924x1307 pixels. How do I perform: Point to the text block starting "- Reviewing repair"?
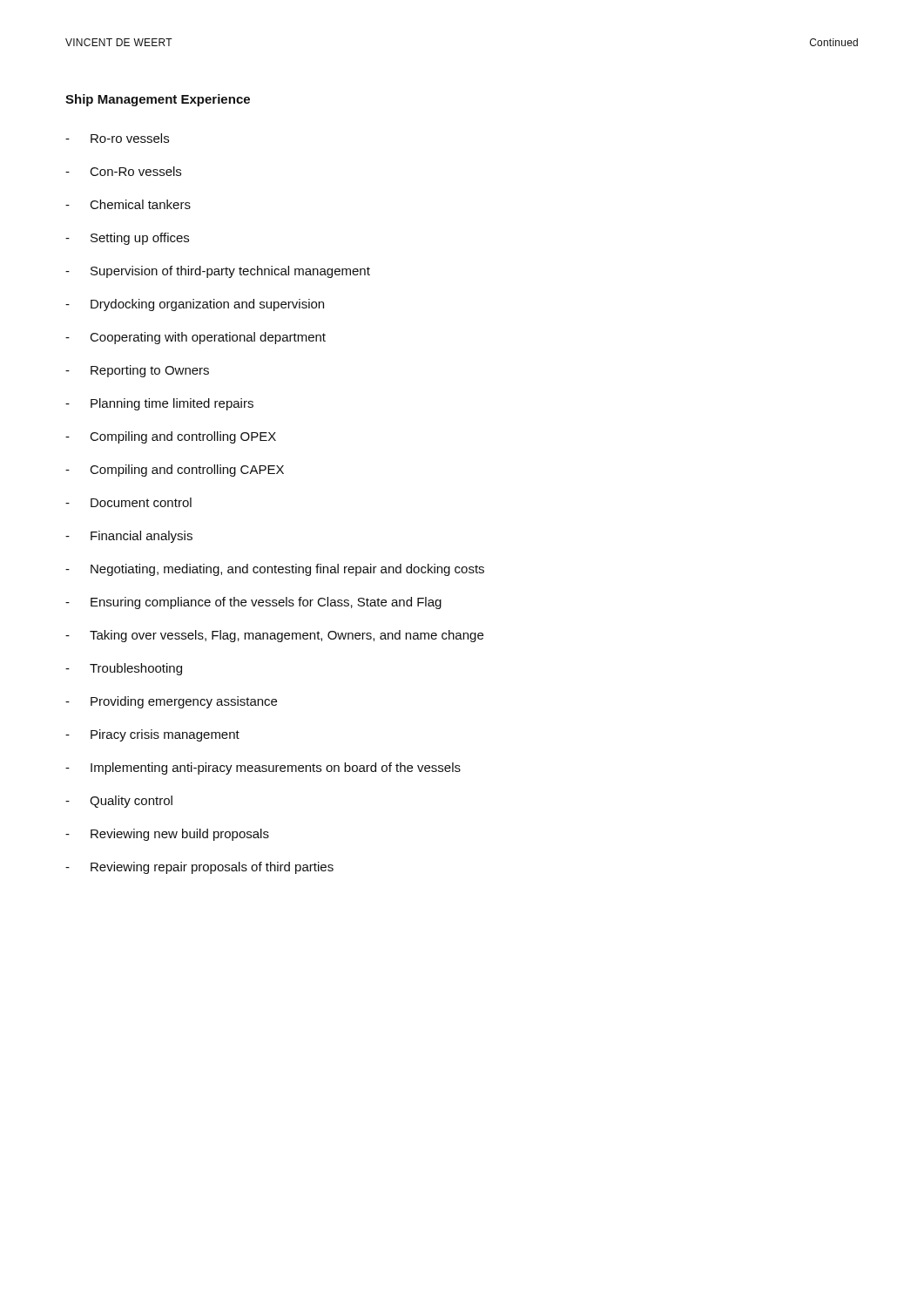point(199,868)
